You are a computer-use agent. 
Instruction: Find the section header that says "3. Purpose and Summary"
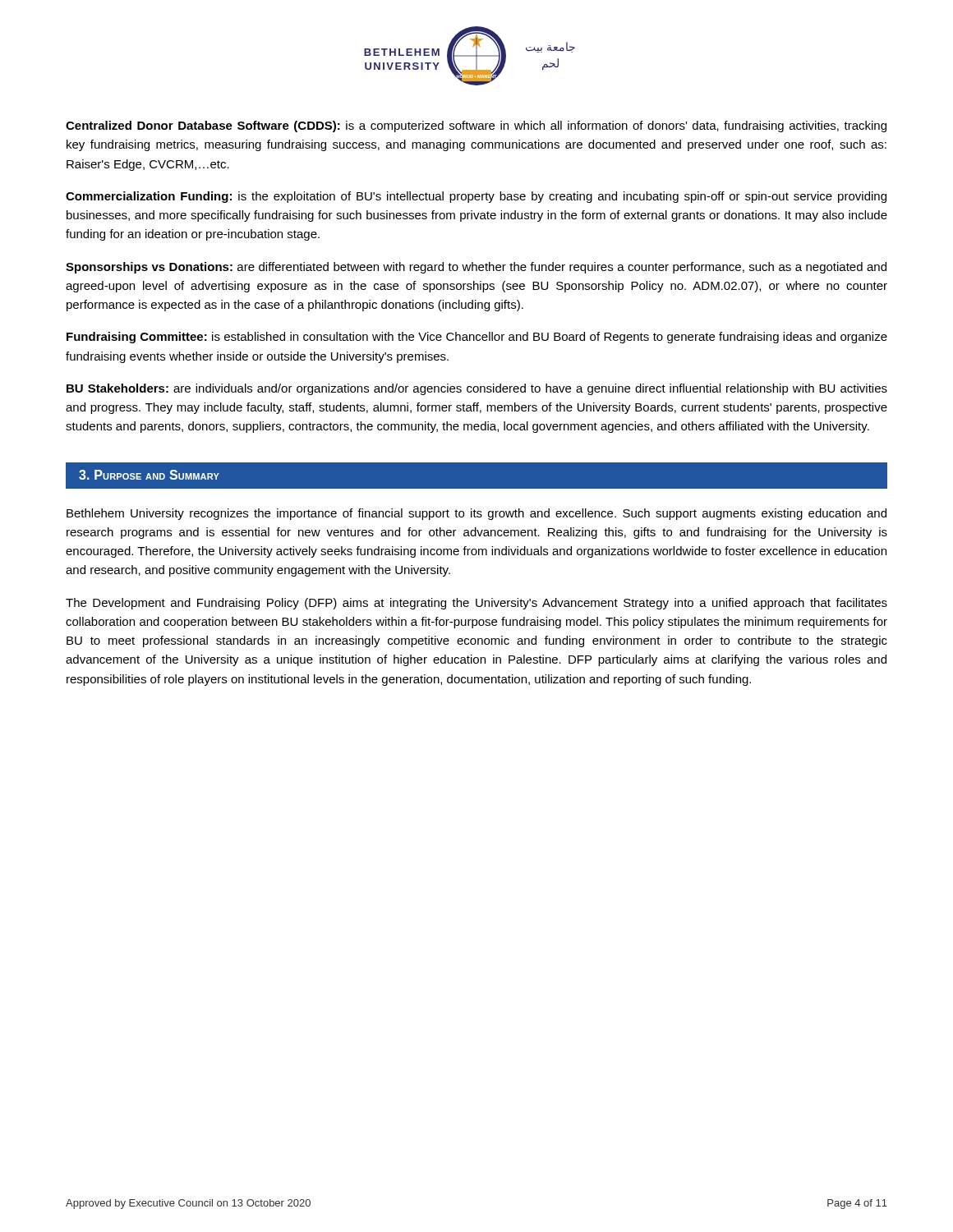click(x=149, y=475)
